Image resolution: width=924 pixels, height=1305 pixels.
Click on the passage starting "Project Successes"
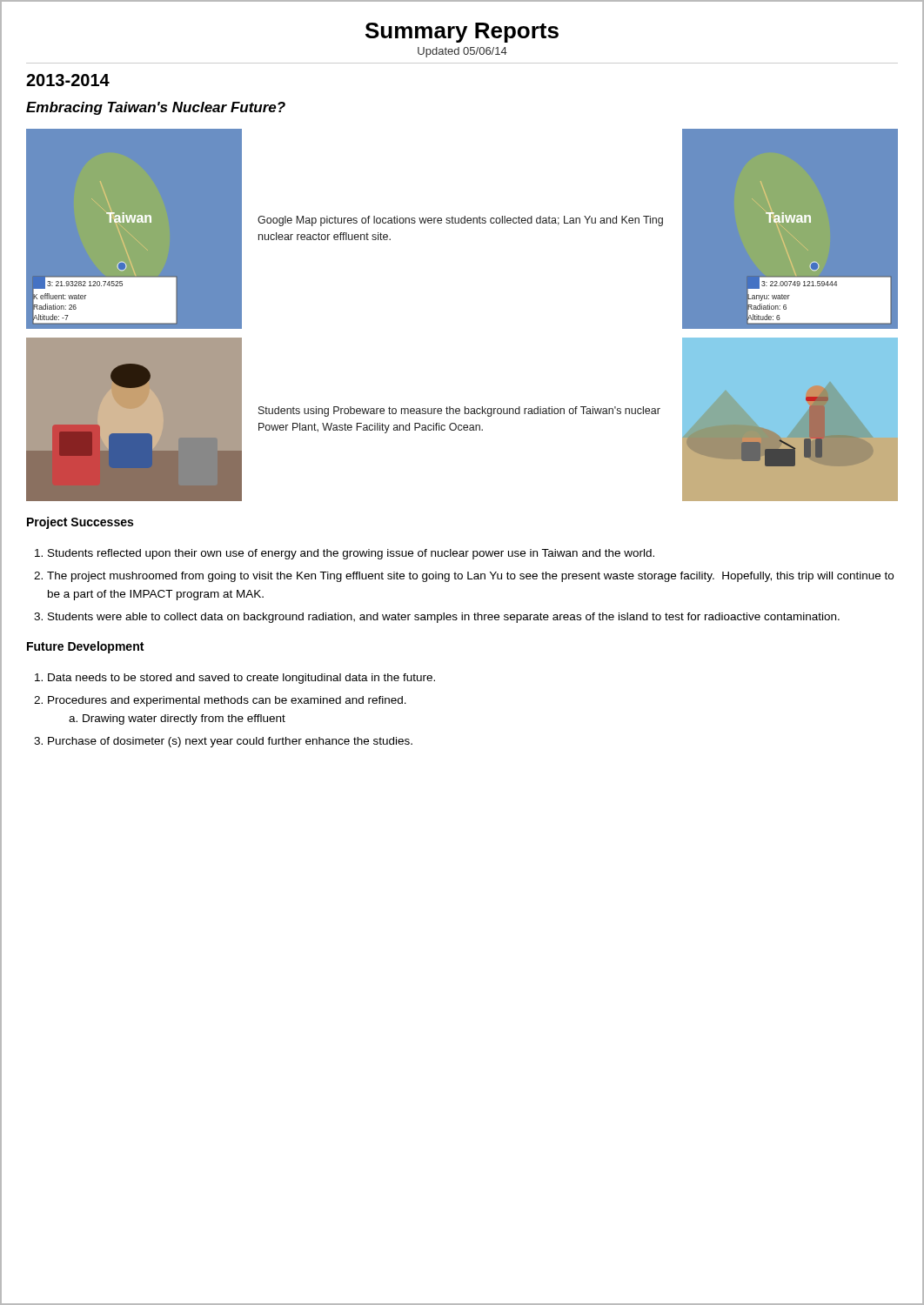pyautogui.click(x=80, y=522)
